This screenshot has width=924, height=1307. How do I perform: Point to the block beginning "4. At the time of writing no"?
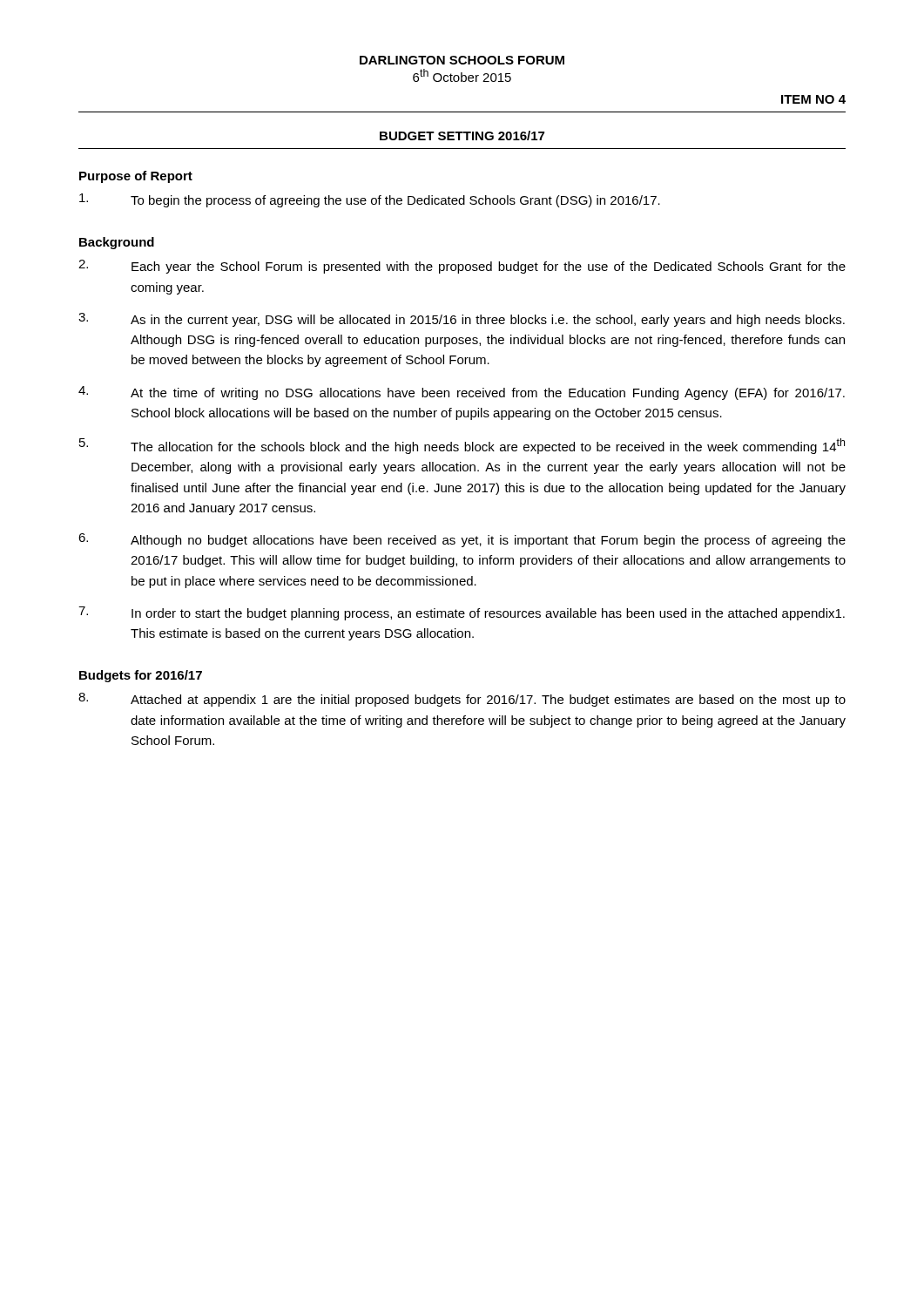[462, 402]
